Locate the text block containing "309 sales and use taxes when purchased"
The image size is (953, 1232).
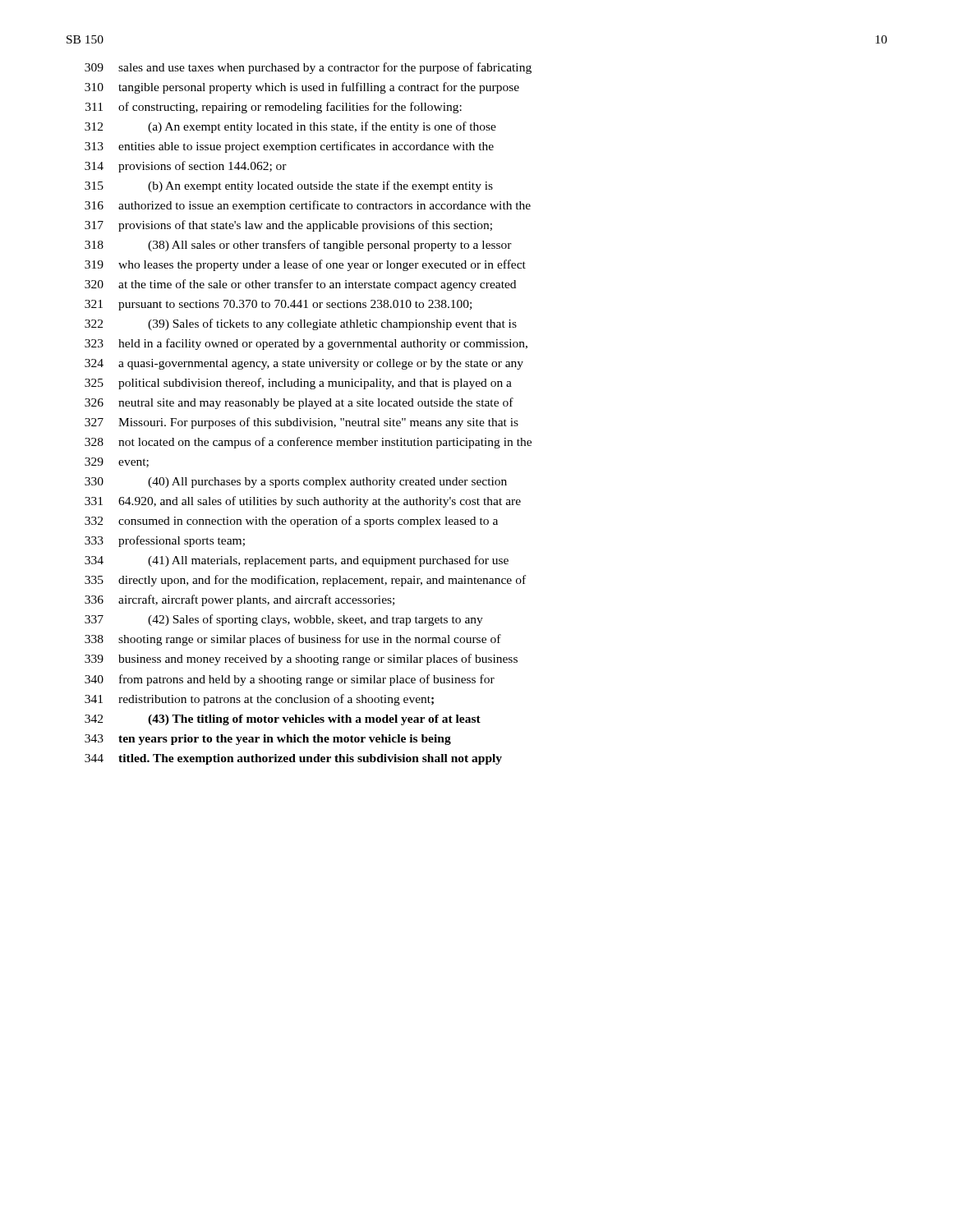point(476,87)
